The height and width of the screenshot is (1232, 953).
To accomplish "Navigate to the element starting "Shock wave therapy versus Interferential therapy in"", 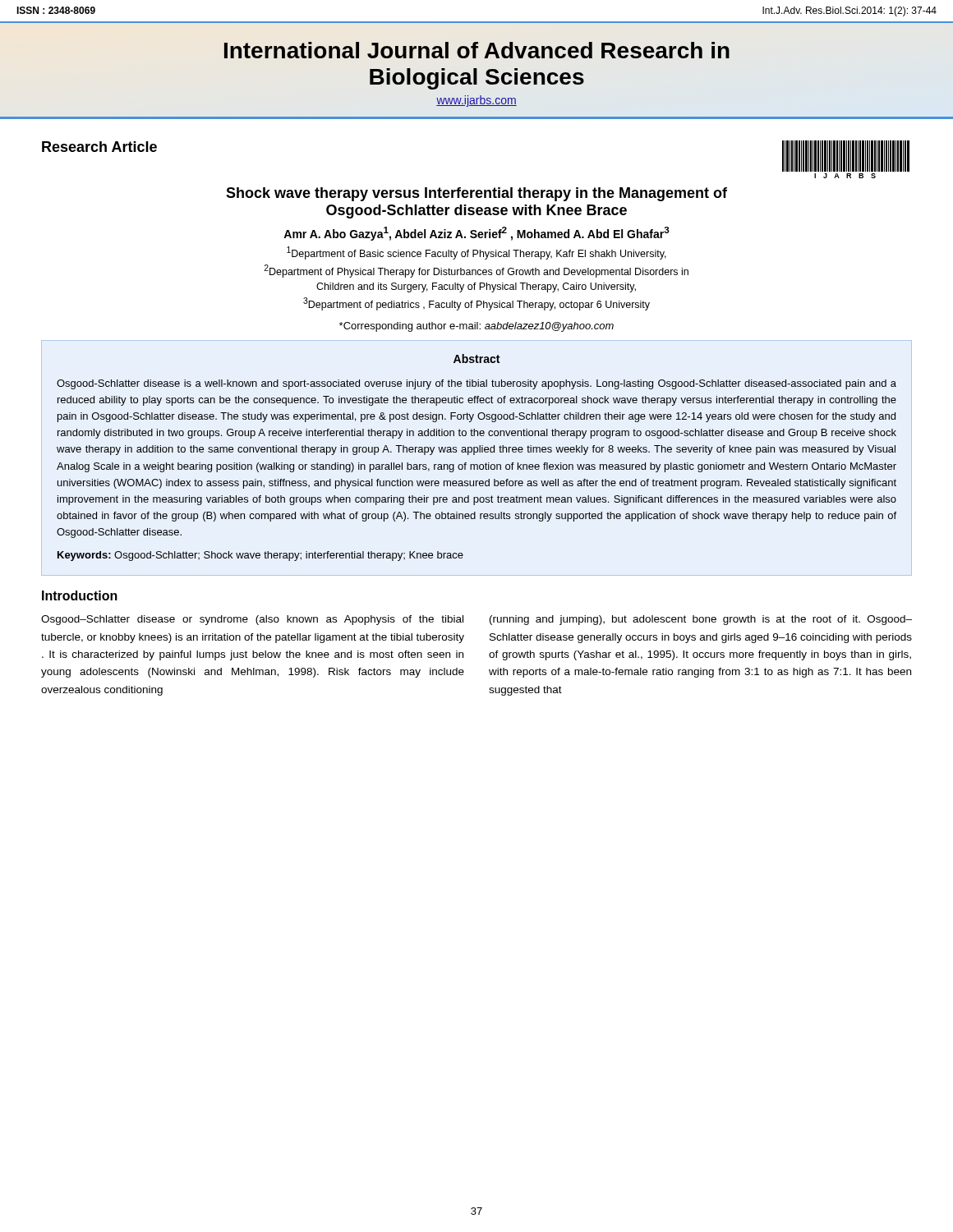I will tap(476, 202).
